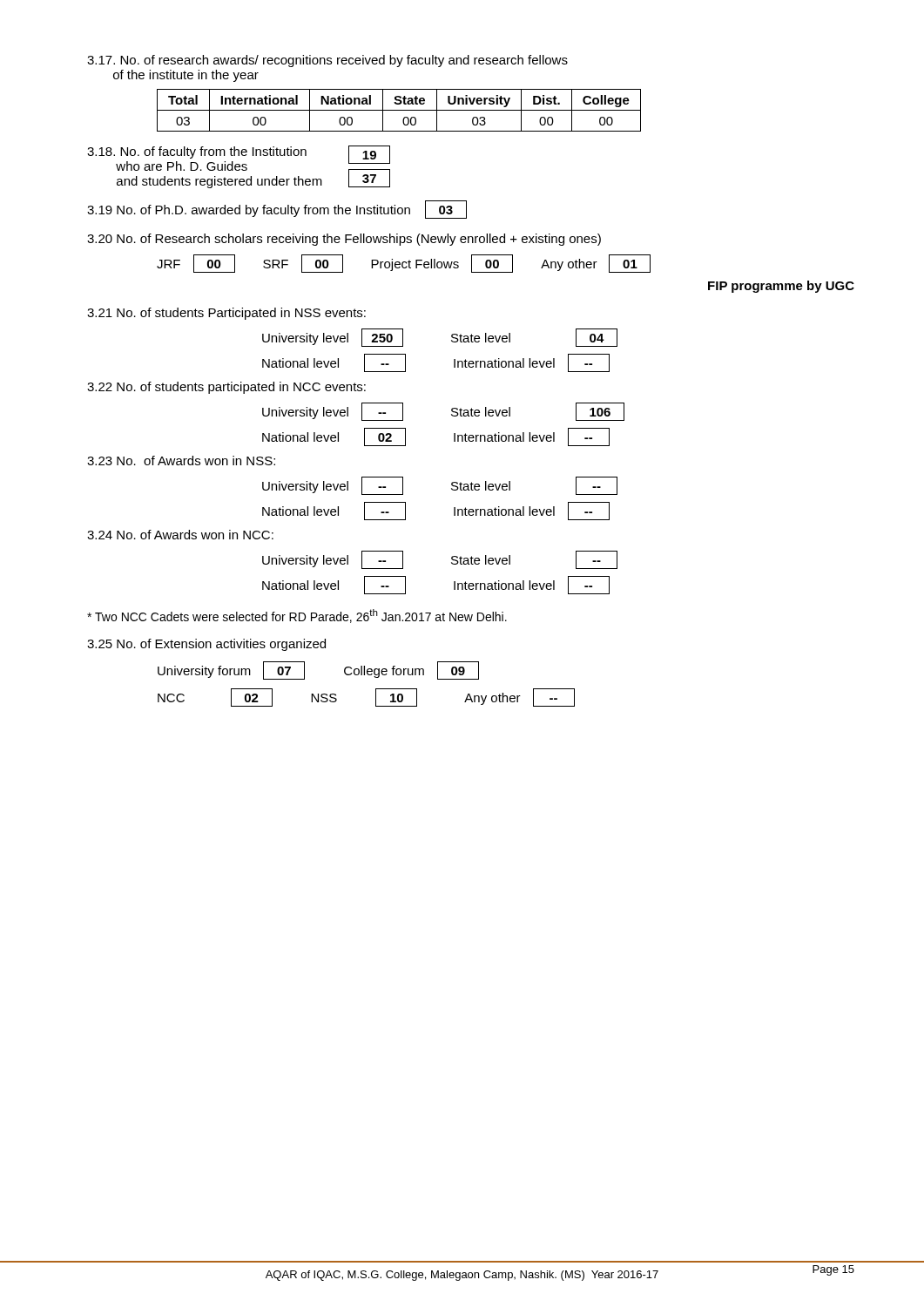The width and height of the screenshot is (924, 1307).
Task: Locate the text starting "JRF 00 SRF"
Action: (x=404, y=264)
